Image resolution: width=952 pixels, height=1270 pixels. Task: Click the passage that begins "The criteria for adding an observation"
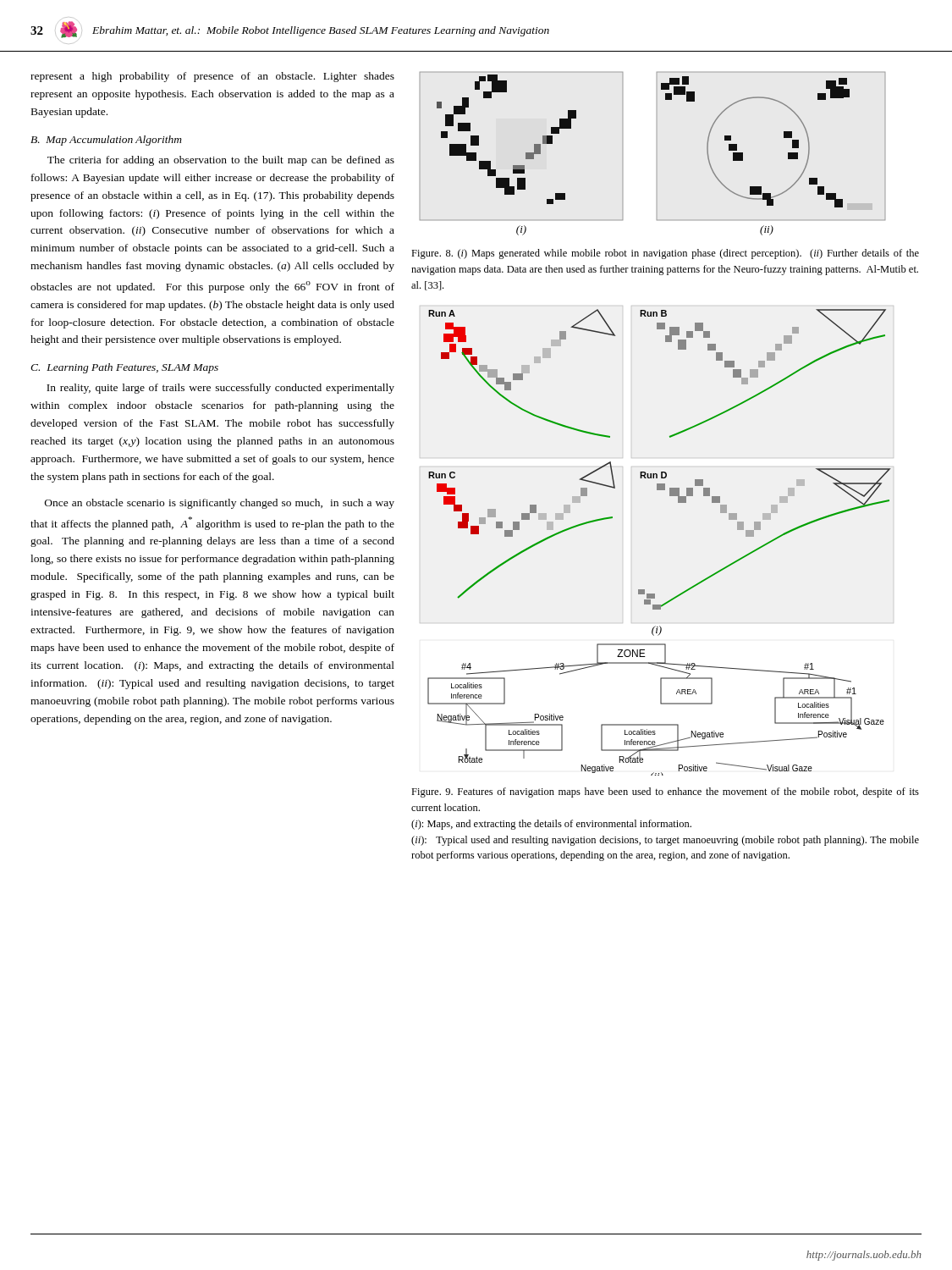[212, 249]
